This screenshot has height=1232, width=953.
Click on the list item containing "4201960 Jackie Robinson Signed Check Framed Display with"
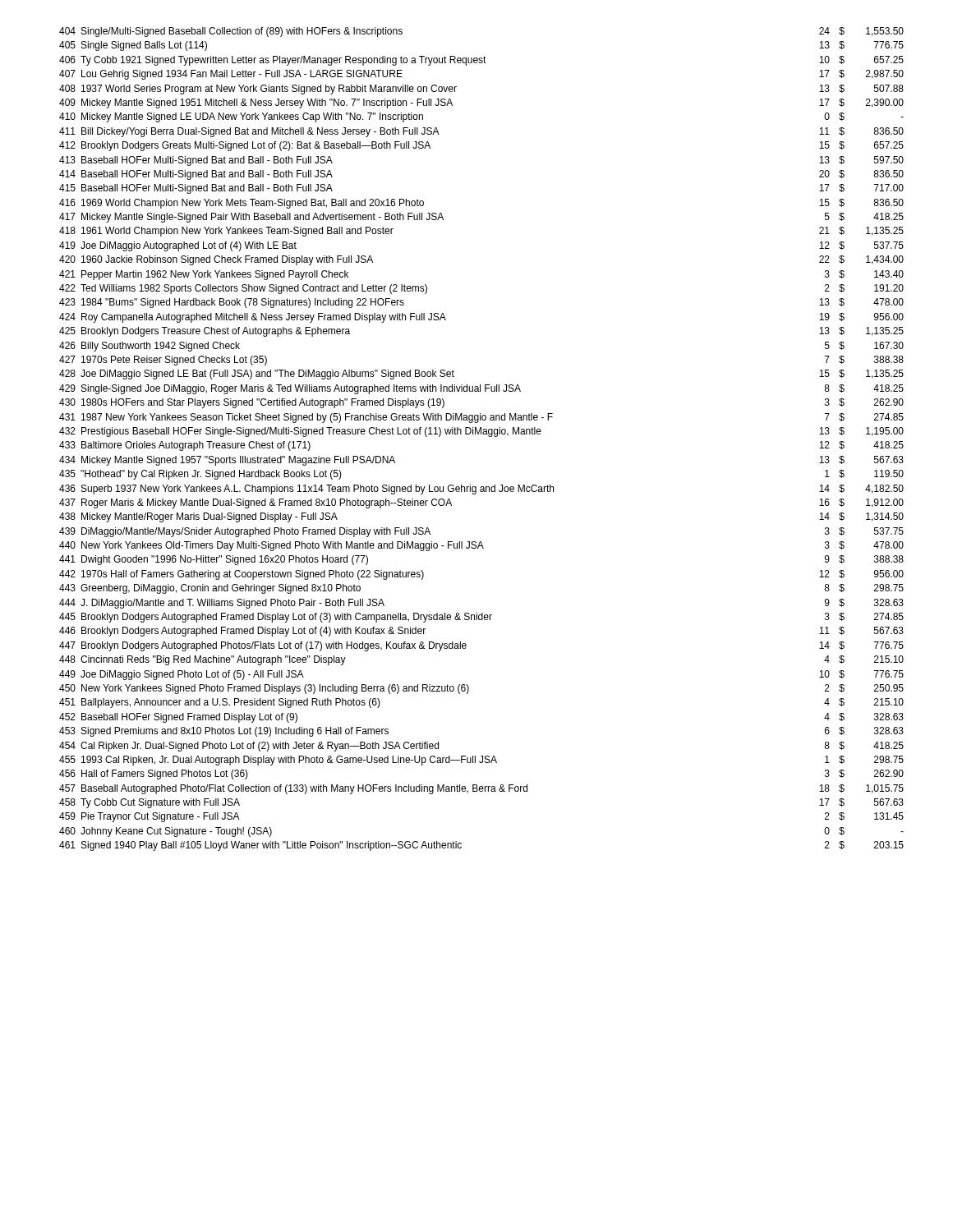click(216, 261)
